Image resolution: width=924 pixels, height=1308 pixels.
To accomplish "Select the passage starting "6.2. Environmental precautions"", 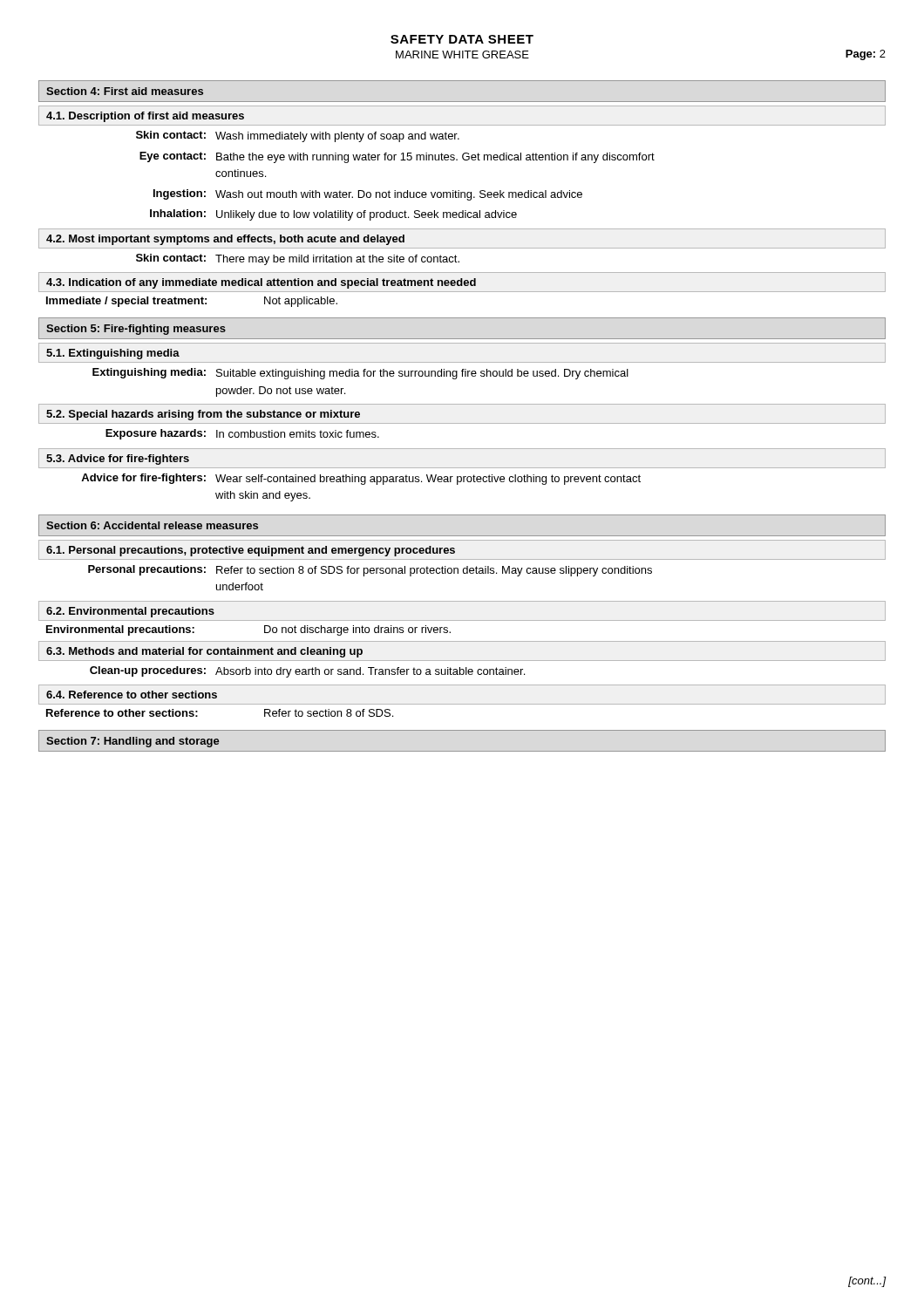I will 130,610.
